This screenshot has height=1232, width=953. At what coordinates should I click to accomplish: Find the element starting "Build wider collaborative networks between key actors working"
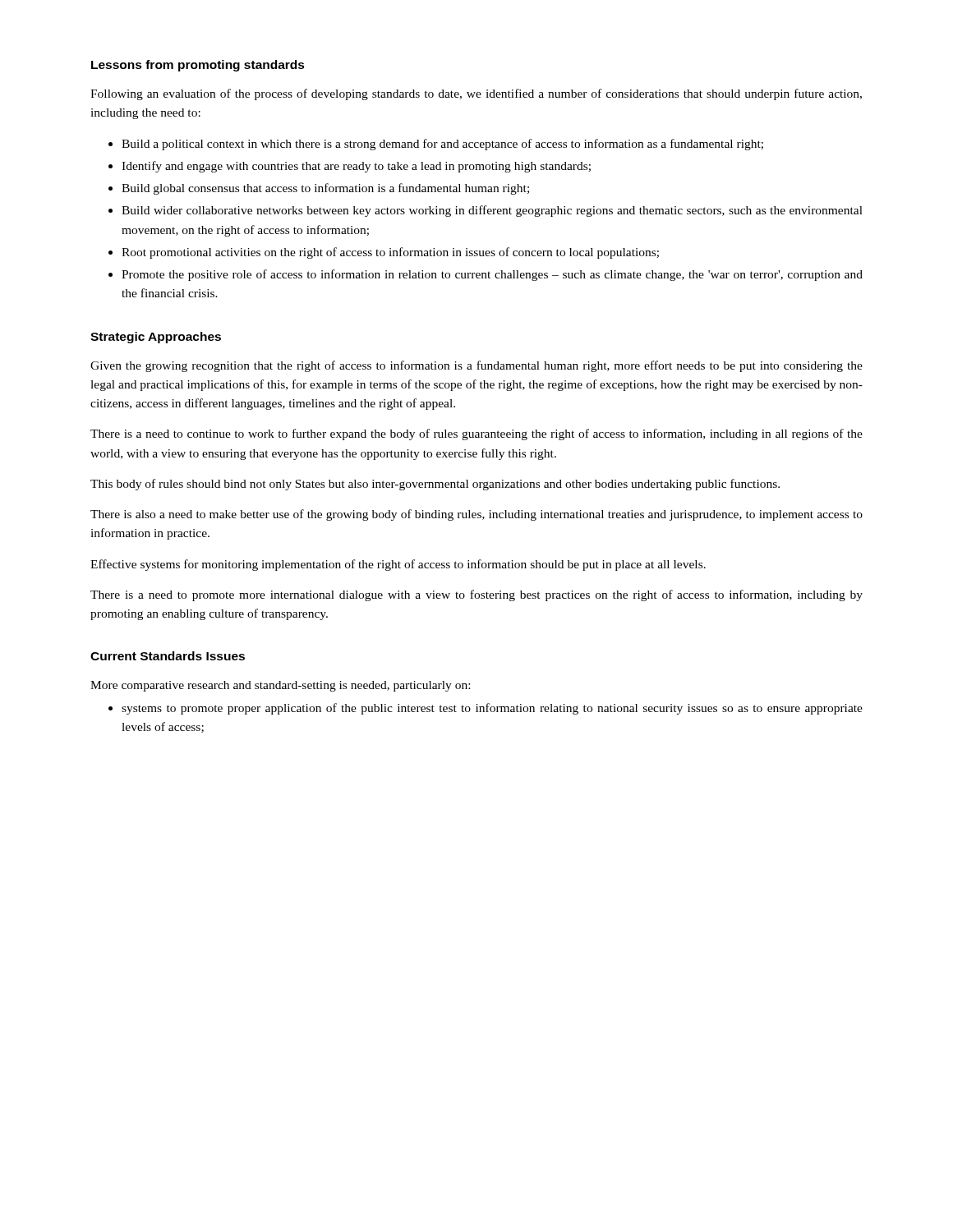492,220
